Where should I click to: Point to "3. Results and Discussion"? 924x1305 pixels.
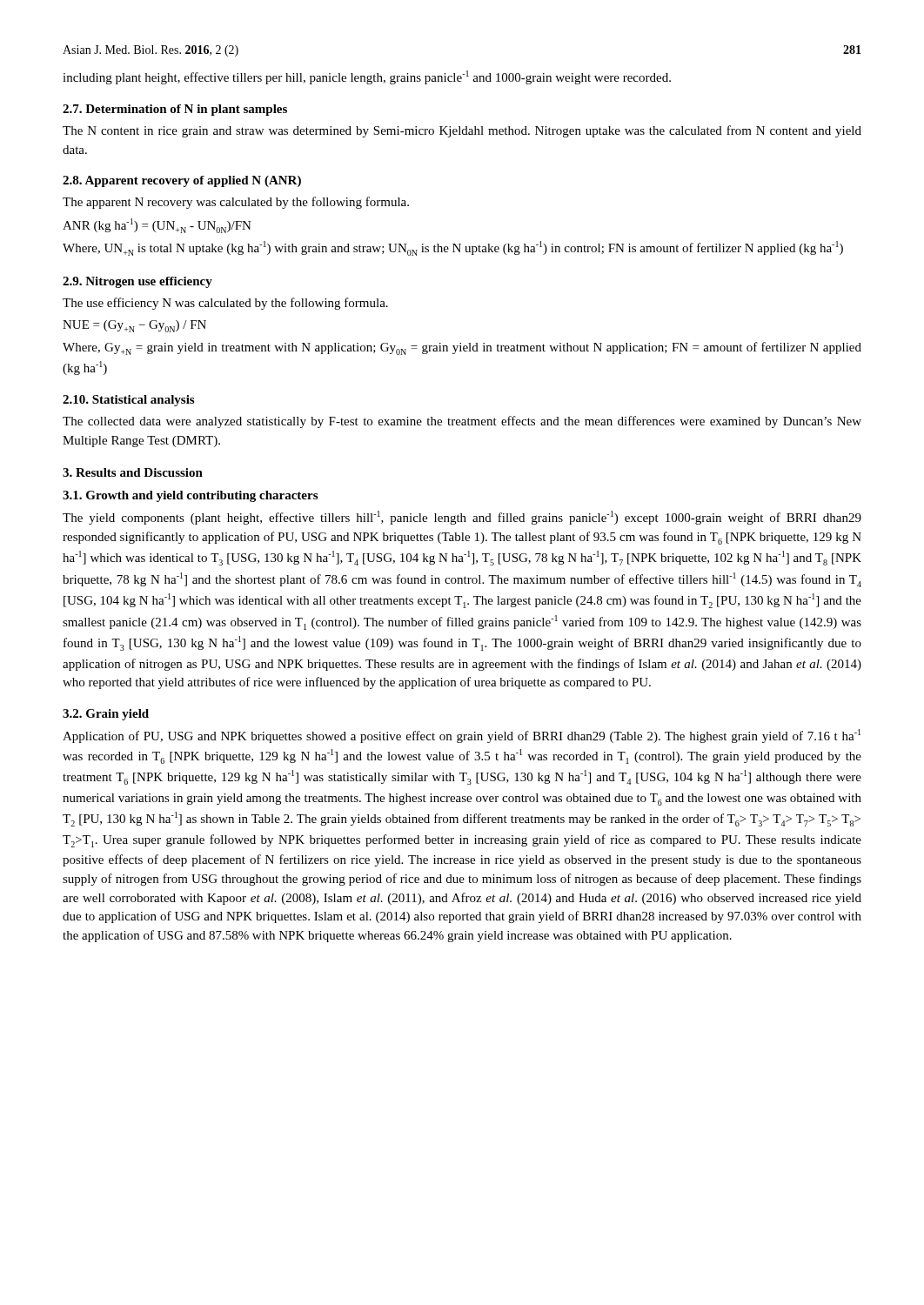[x=133, y=473]
